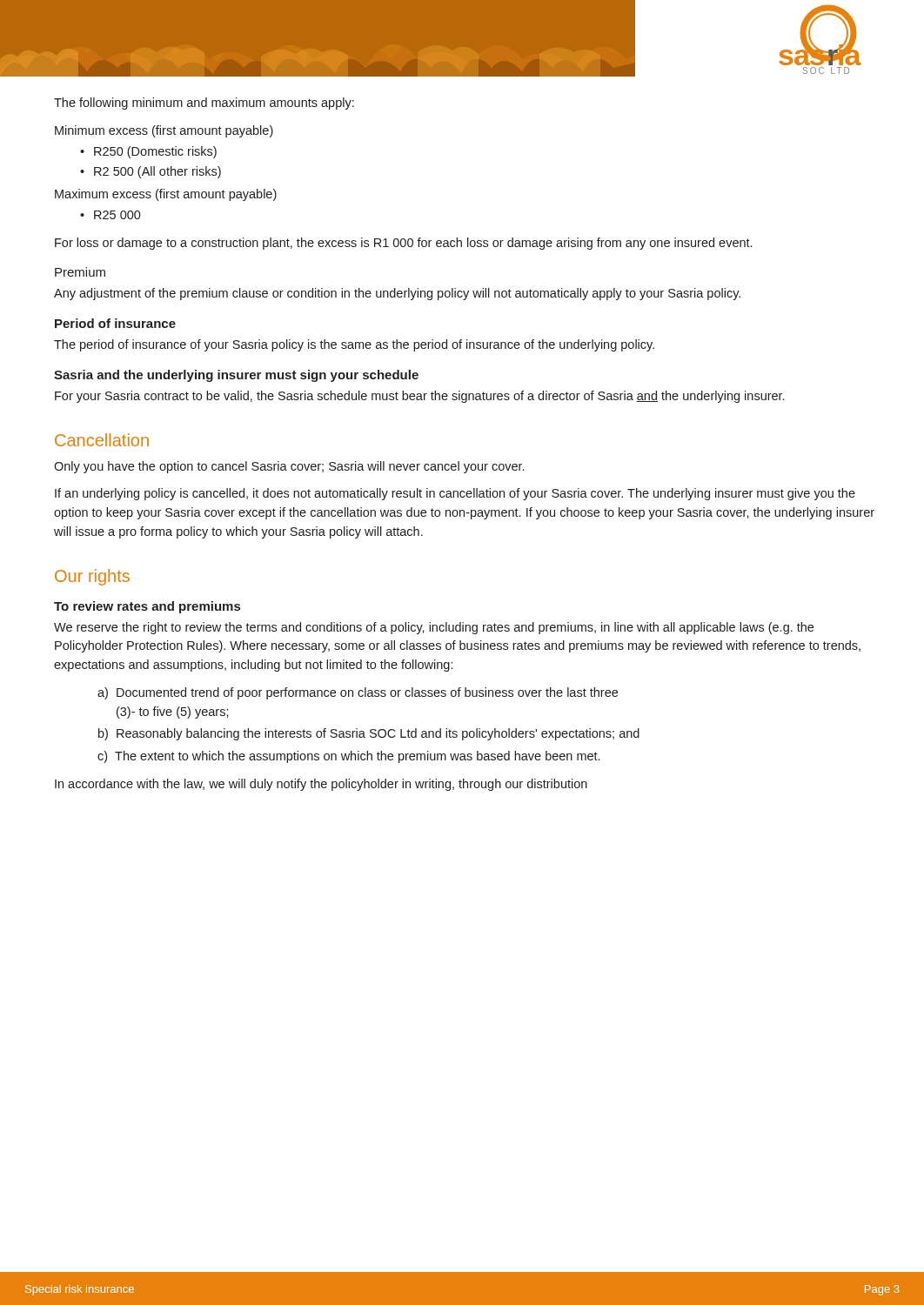The width and height of the screenshot is (924, 1305).
Task: Find "To review rates and premiums" on this page
Action: [147, 606]
